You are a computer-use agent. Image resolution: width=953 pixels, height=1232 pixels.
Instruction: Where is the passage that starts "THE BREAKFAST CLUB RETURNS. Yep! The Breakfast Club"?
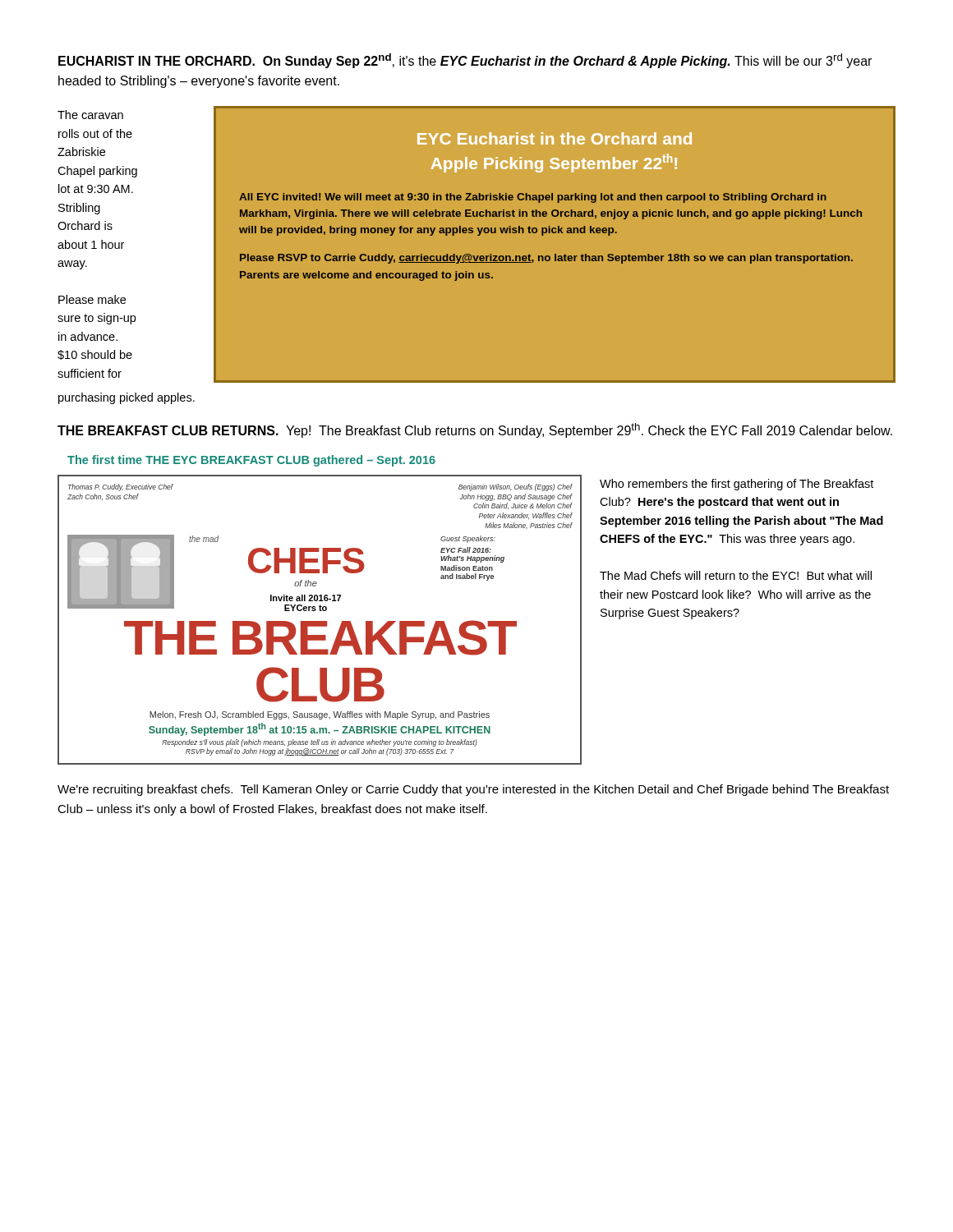point(475,430)
